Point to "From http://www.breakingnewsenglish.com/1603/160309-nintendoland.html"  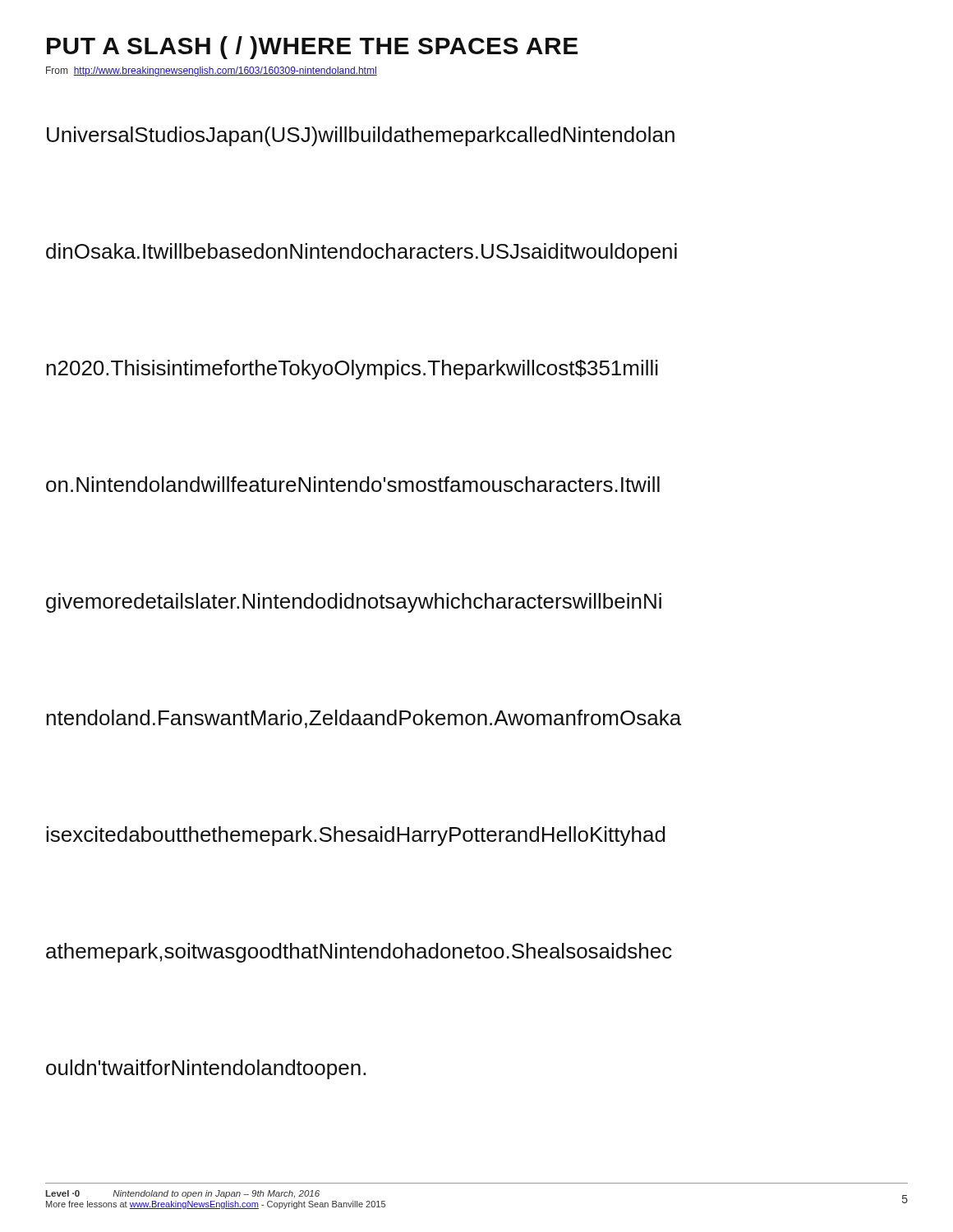[212, 71]
